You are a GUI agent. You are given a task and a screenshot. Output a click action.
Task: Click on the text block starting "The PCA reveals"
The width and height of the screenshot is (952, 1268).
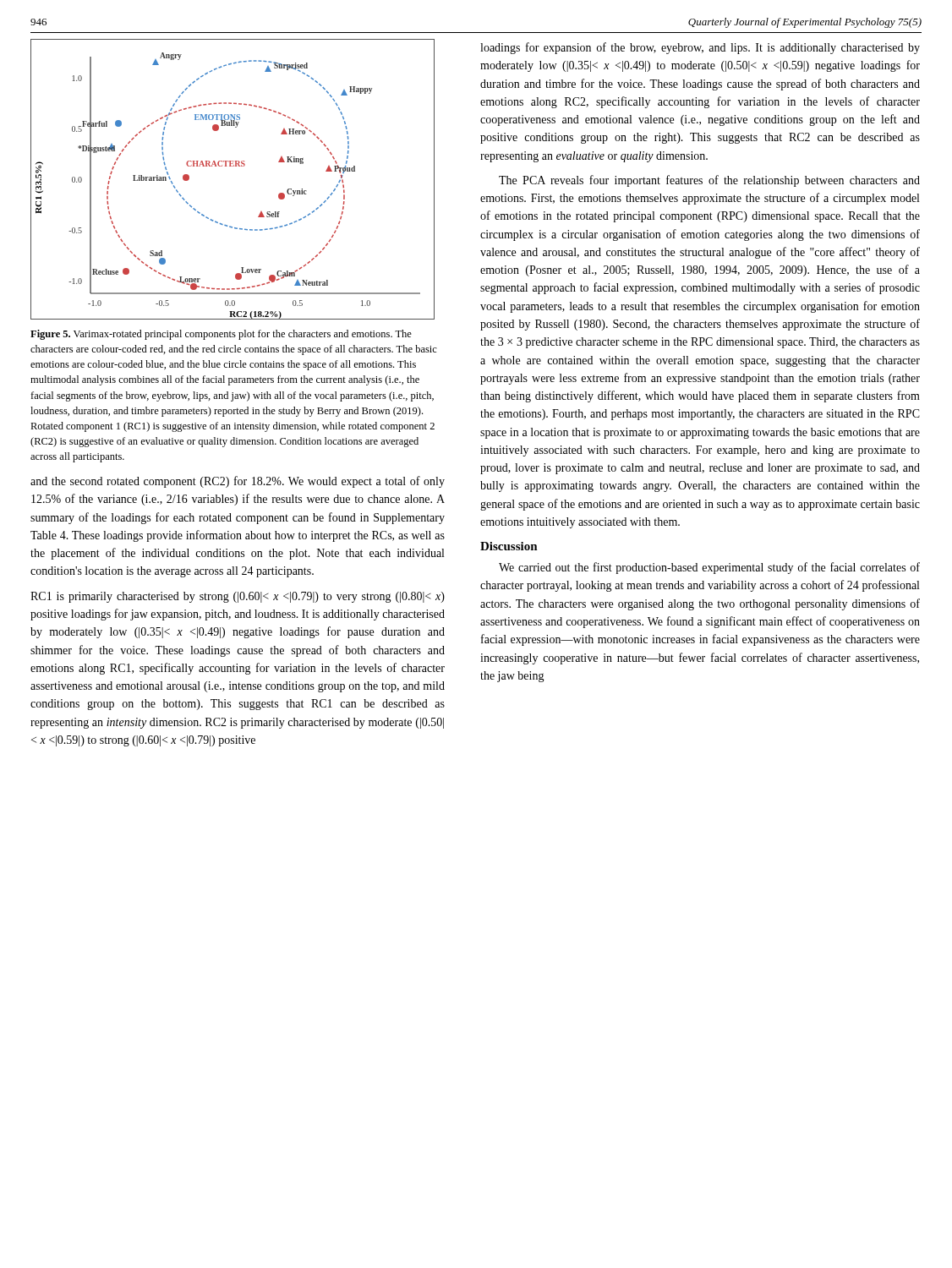pyautogui.click(x=700, y=351)
